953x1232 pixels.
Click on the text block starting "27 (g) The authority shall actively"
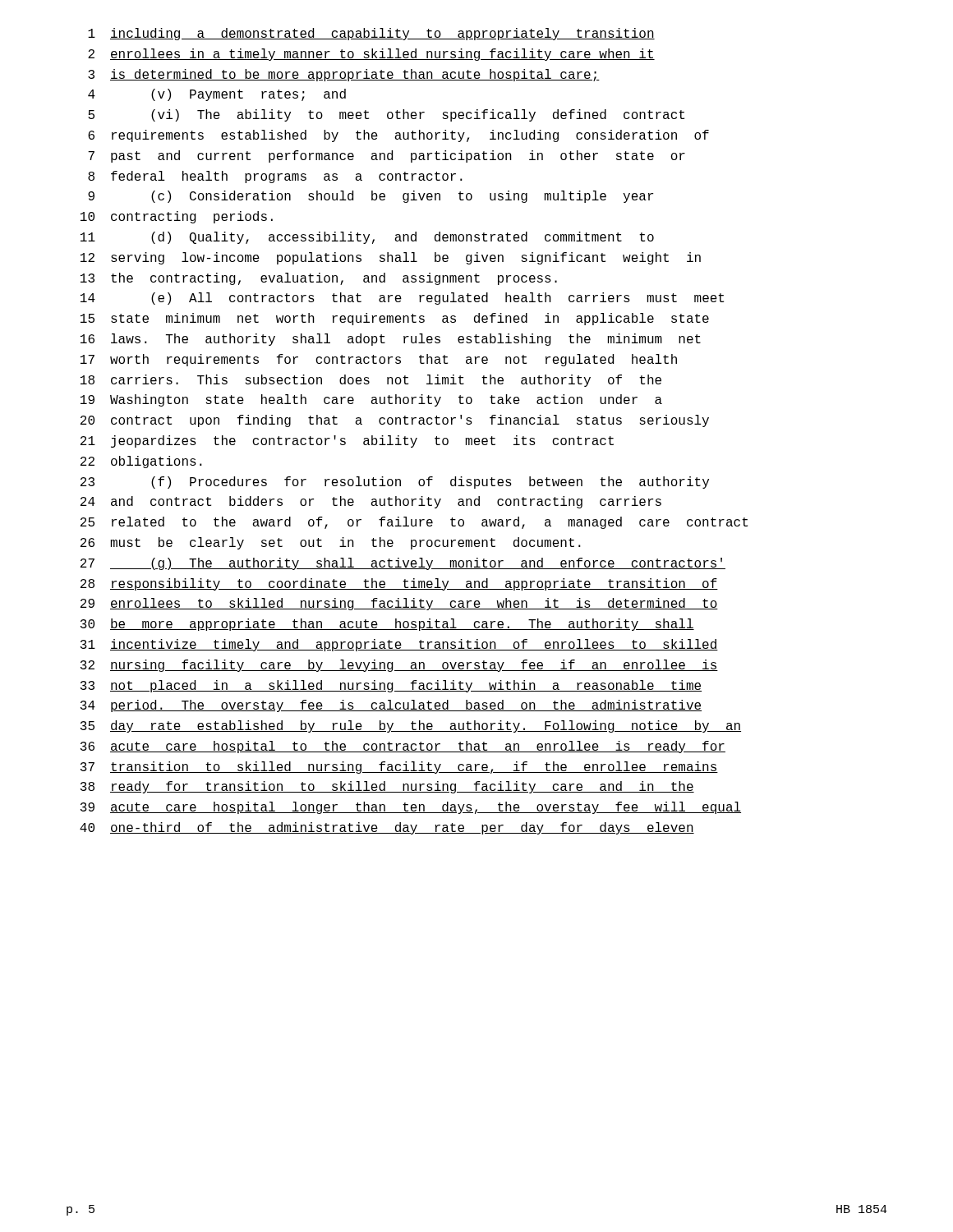pyautogui.click(x=476, y=564)
